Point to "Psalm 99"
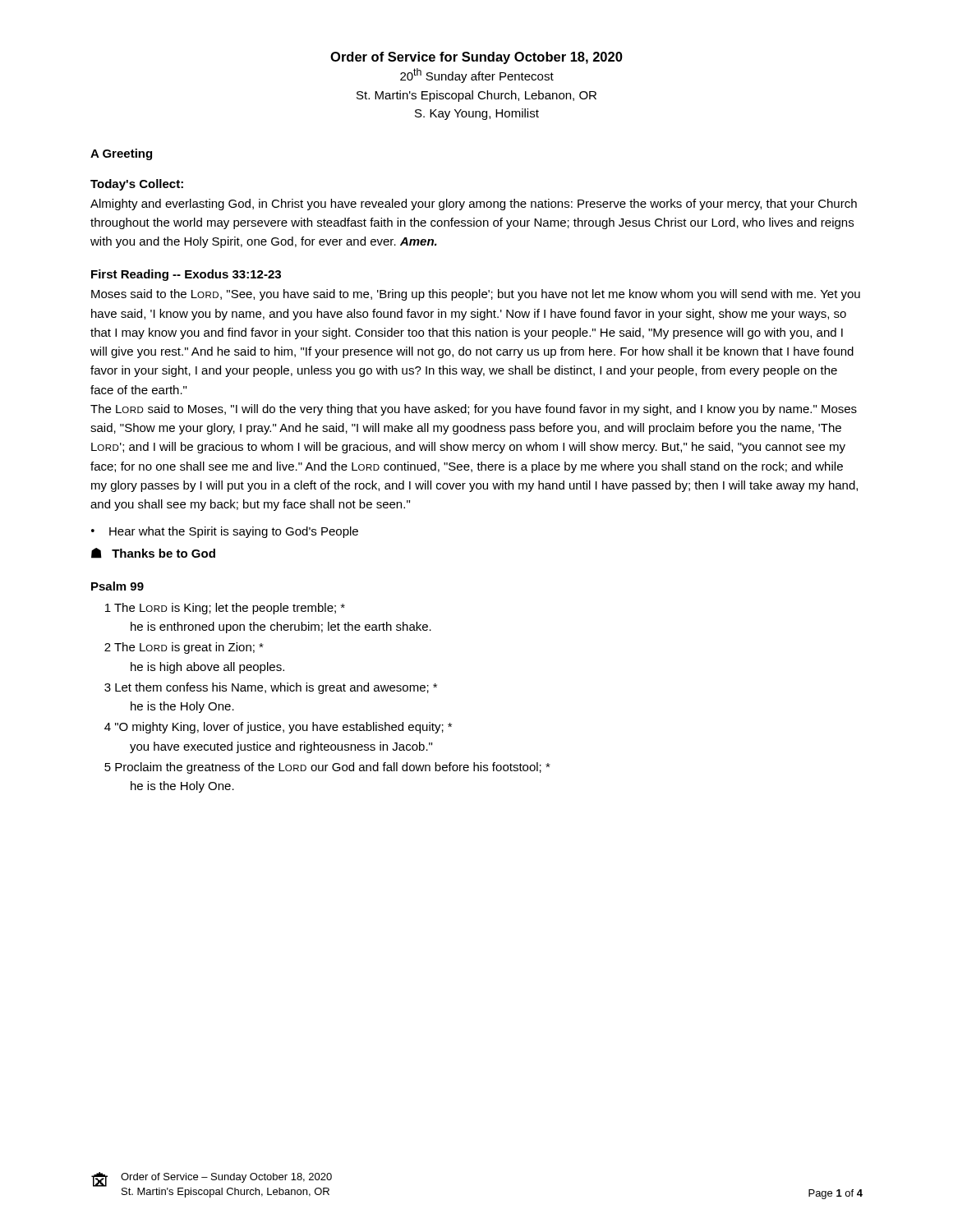This screenshot has height=1232, width=953. pyautogui.click(x=117, y=586)
